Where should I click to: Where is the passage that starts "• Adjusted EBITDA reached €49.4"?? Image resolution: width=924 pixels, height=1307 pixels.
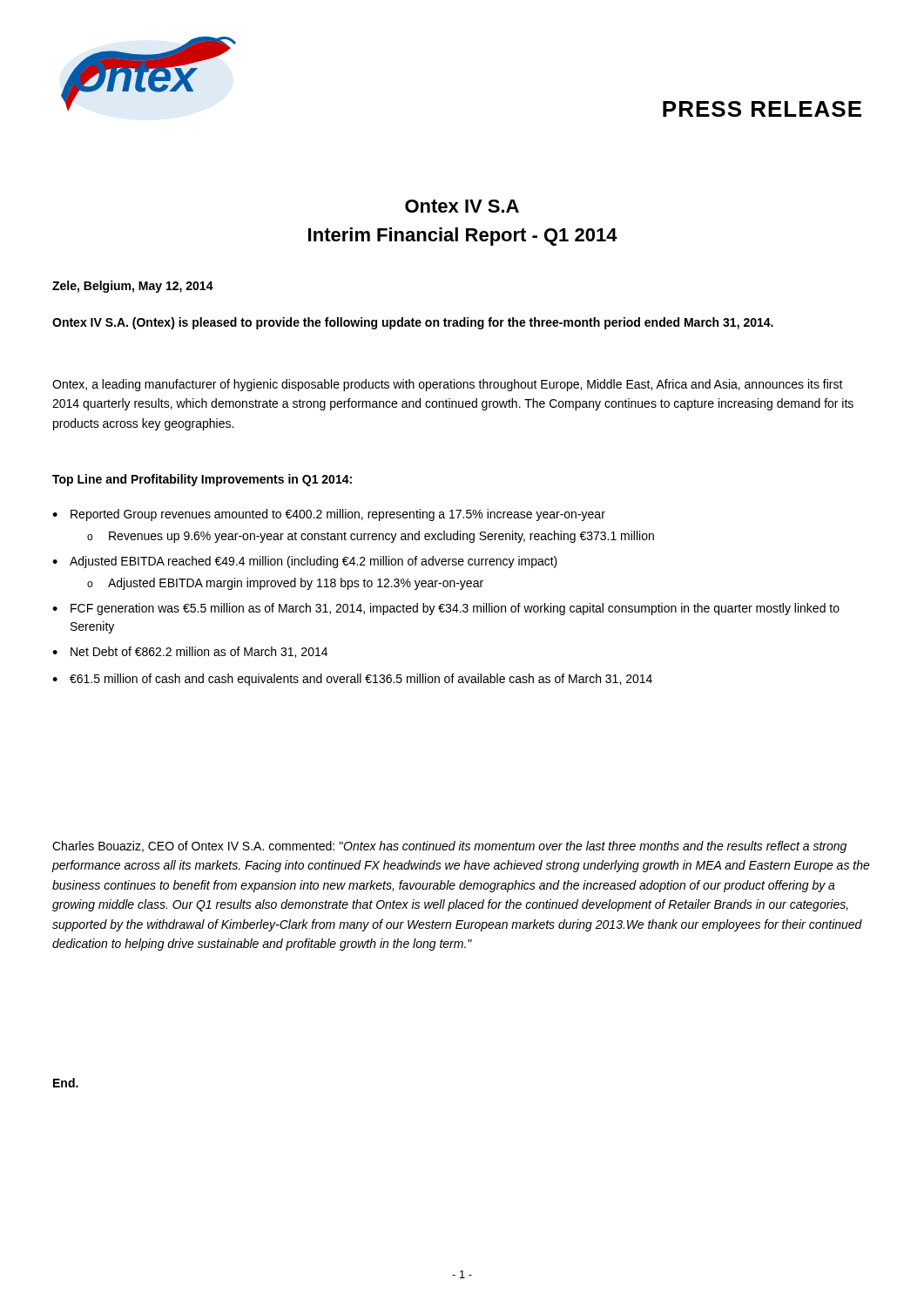point(462,572)
